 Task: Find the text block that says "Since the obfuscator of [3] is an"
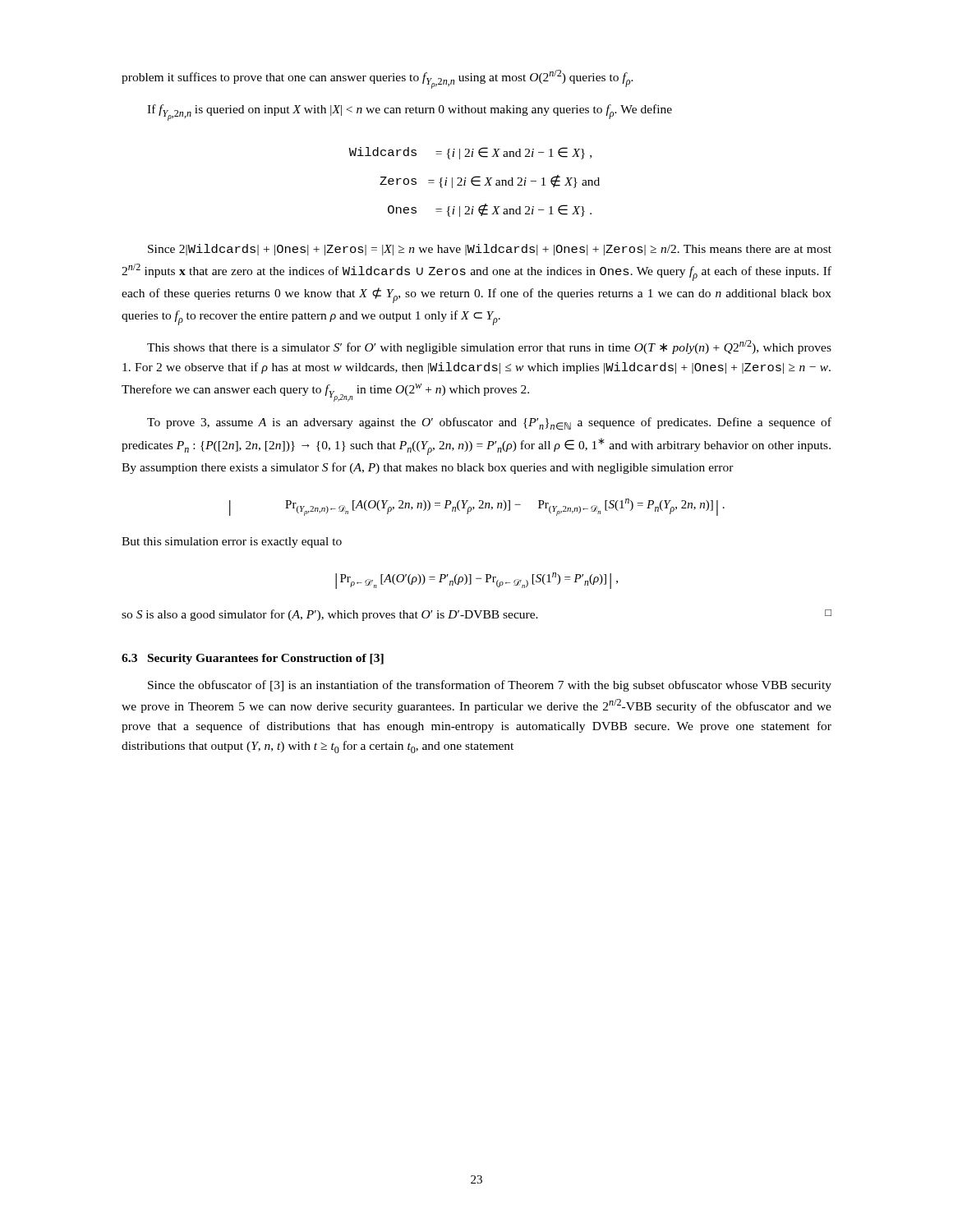[x=476, y=717]
